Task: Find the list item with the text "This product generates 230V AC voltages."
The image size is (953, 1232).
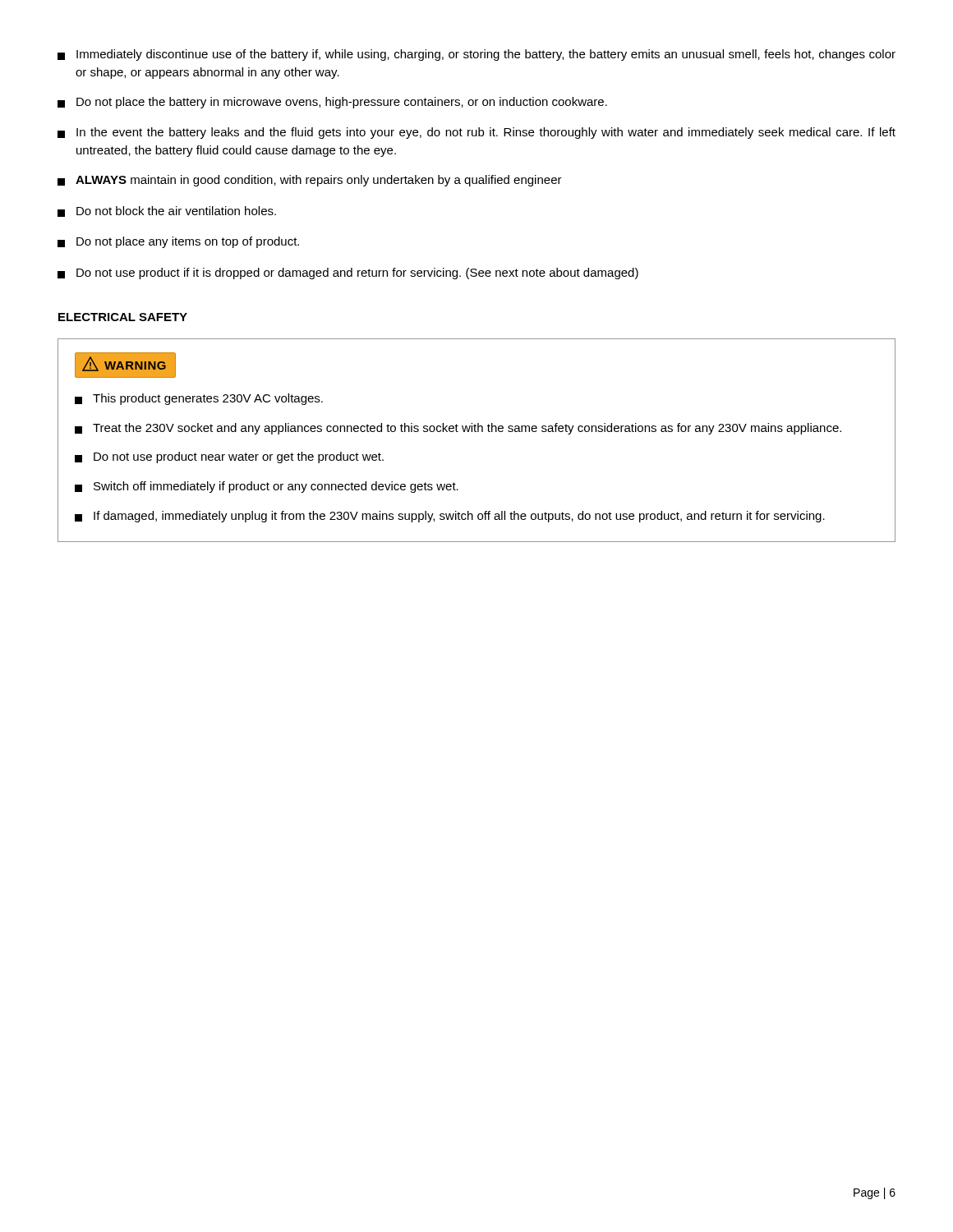Action: (x=199, y=399)
